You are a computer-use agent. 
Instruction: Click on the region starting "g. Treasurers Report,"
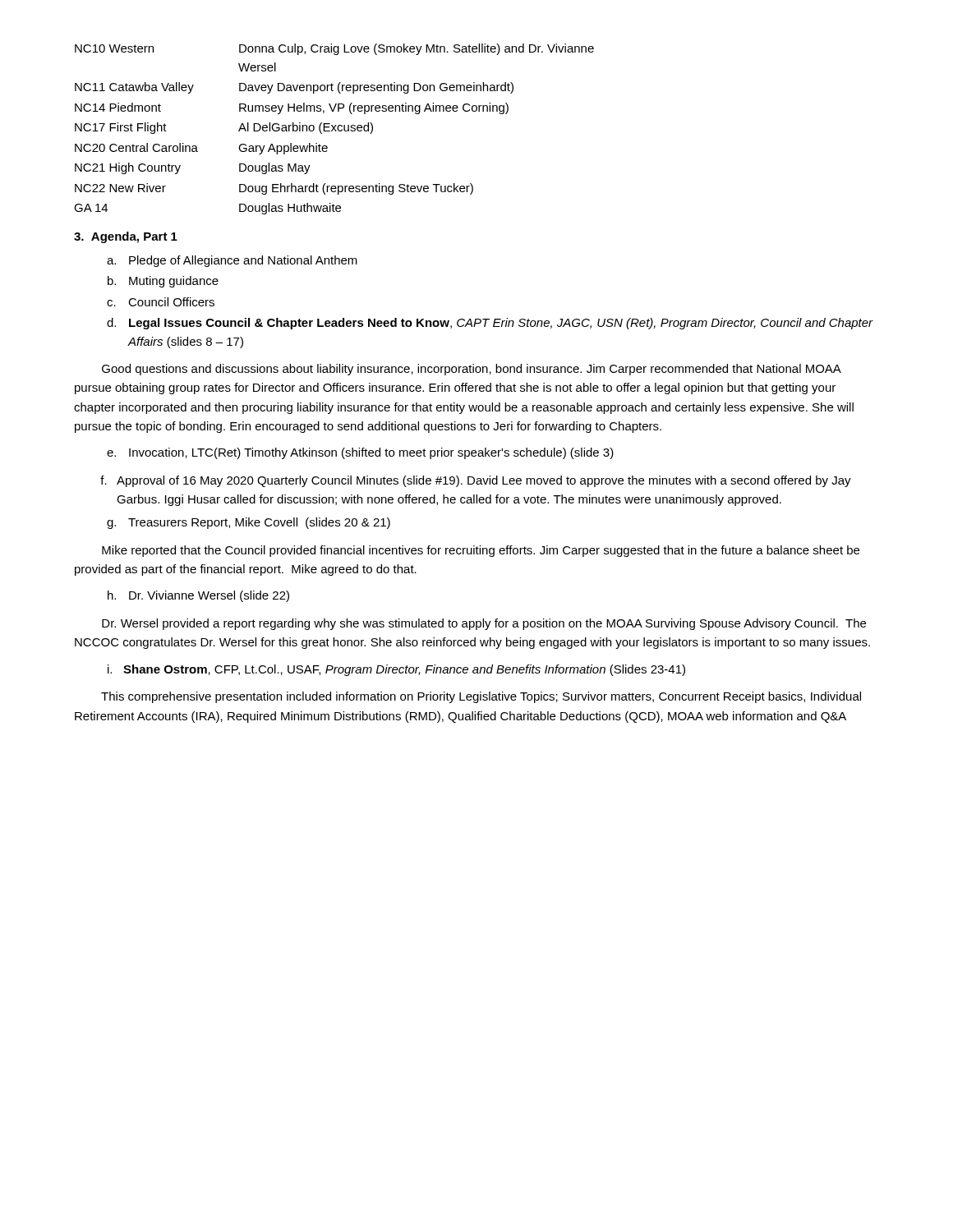tap(249, 523)
